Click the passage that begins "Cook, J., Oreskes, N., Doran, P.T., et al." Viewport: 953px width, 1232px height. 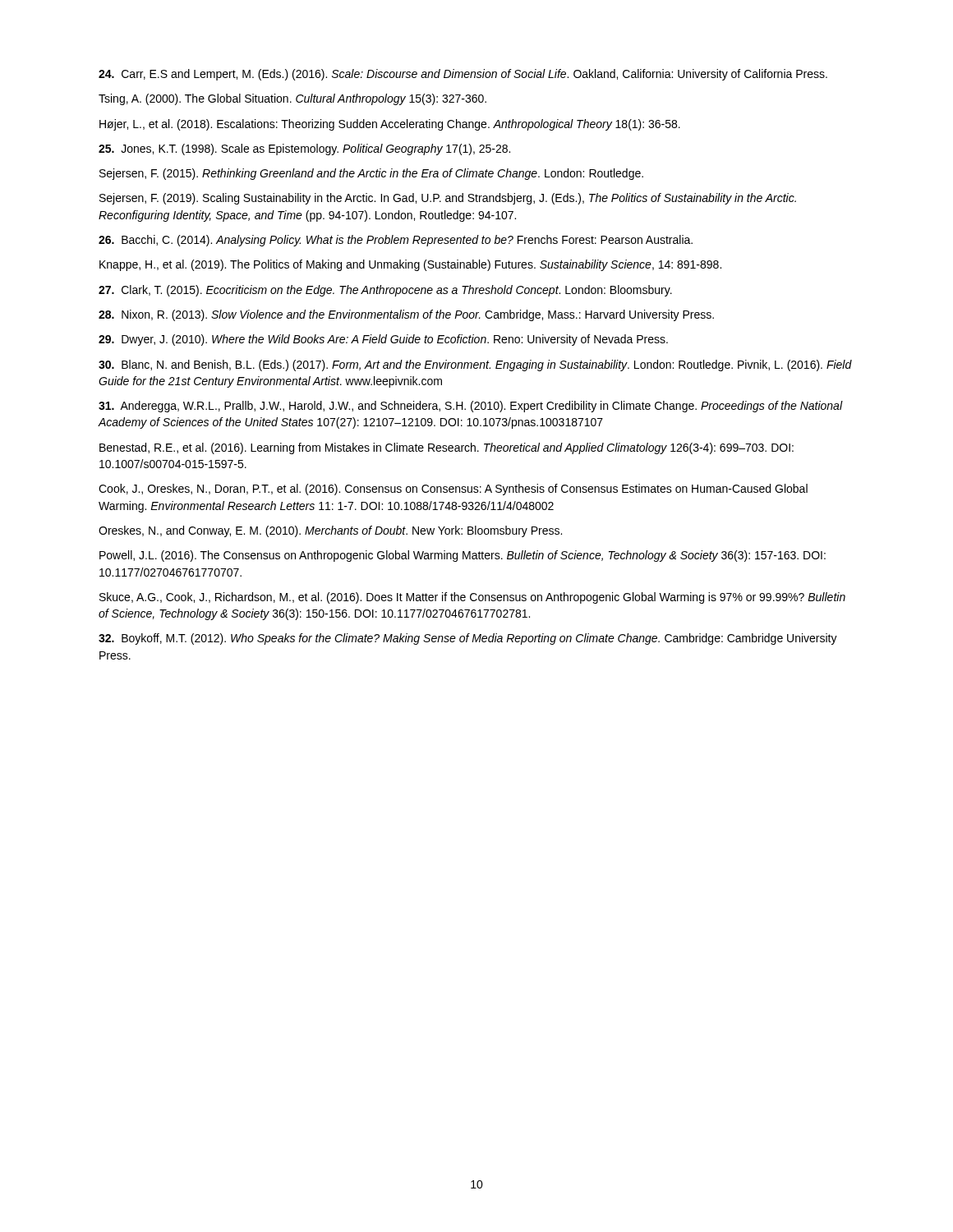click(476, 497)
